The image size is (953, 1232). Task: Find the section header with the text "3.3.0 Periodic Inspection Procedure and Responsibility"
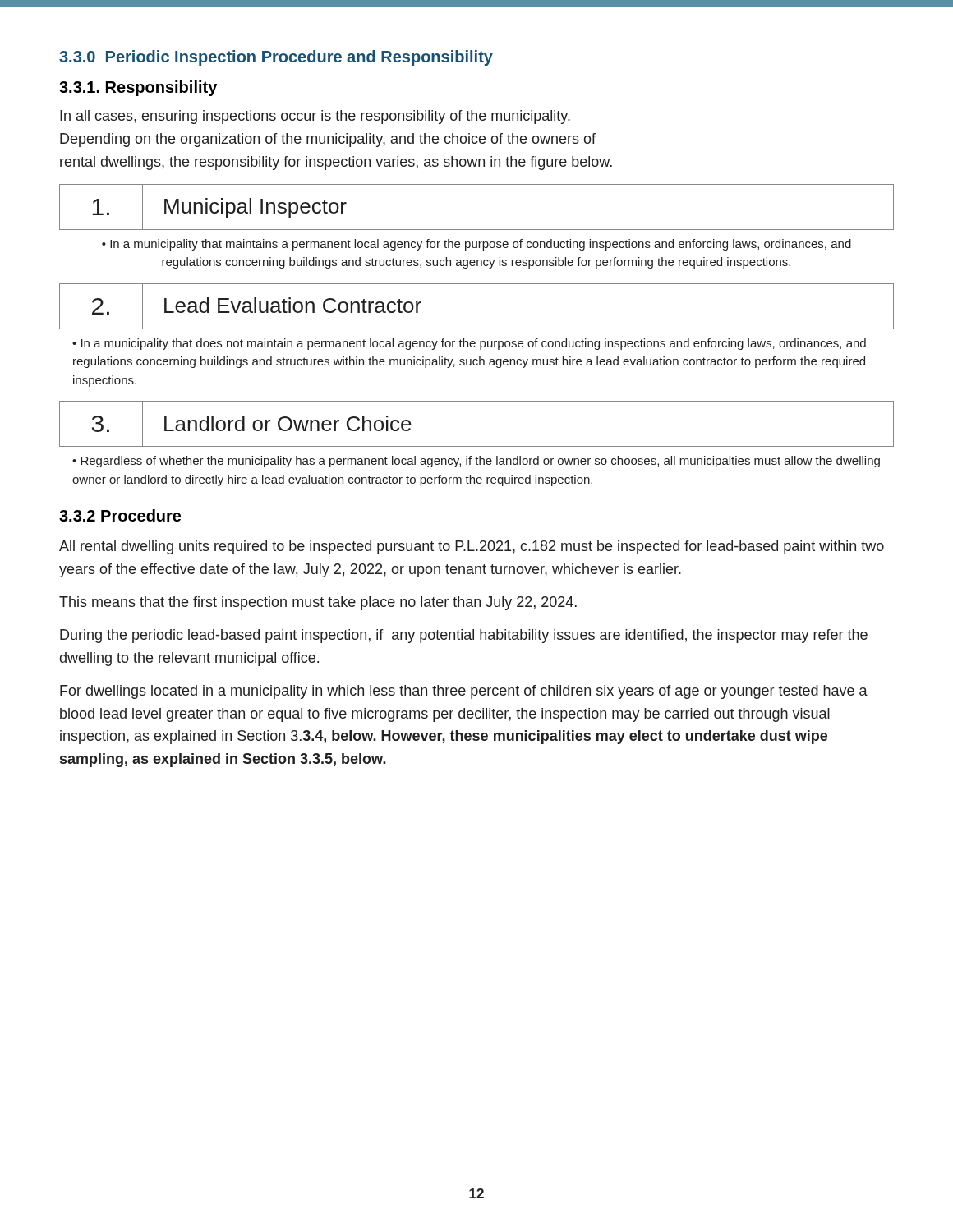coord(276,57)
